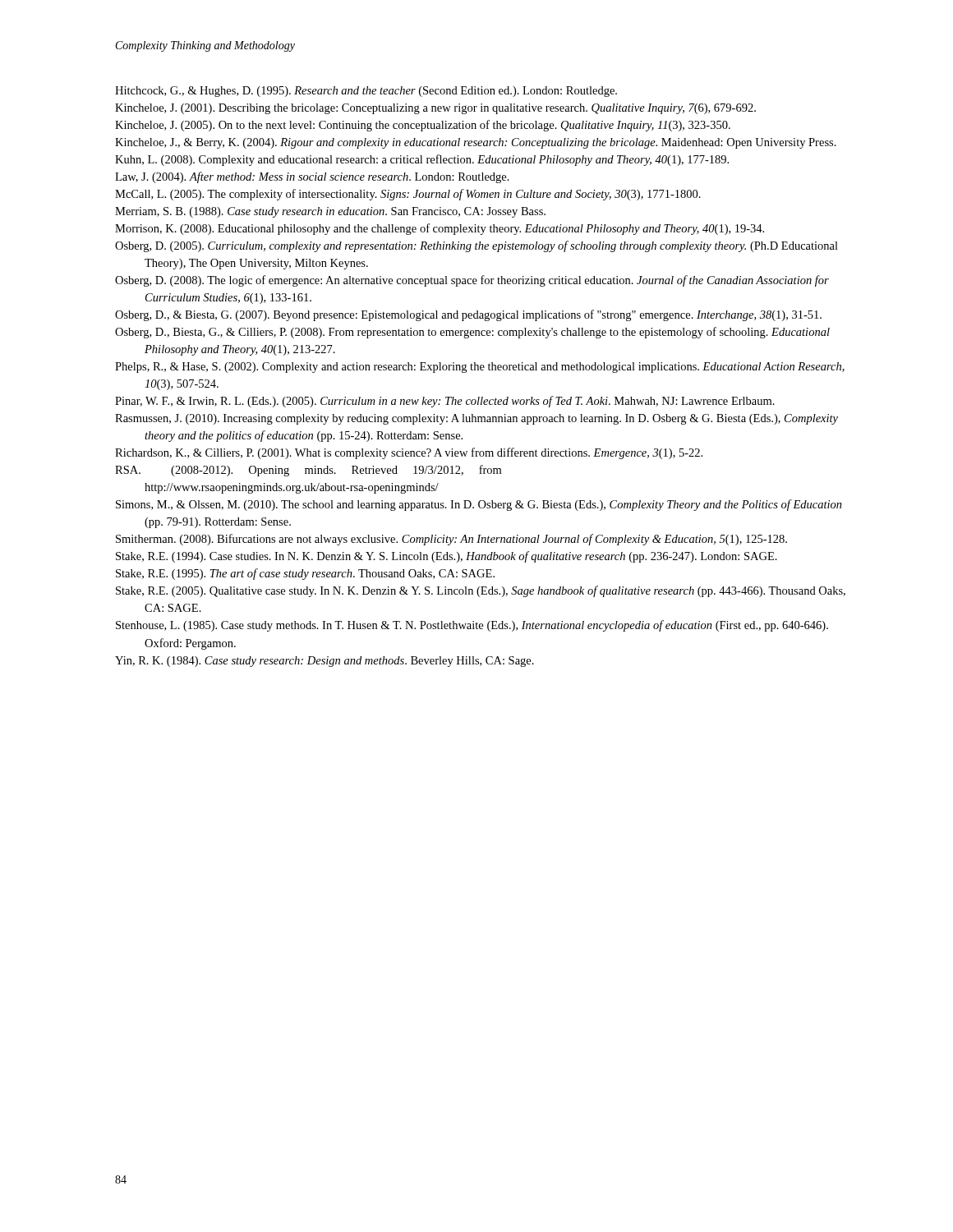953x1232 pixels.
Task: Select the passage starting "RSA. (2008-2012). Opening minds. Retrieved 19/3/2012, fromhttp://www.rsaopeningminds.org.uk/about-rsa-openingminds/"
Action: coord(308,480)
